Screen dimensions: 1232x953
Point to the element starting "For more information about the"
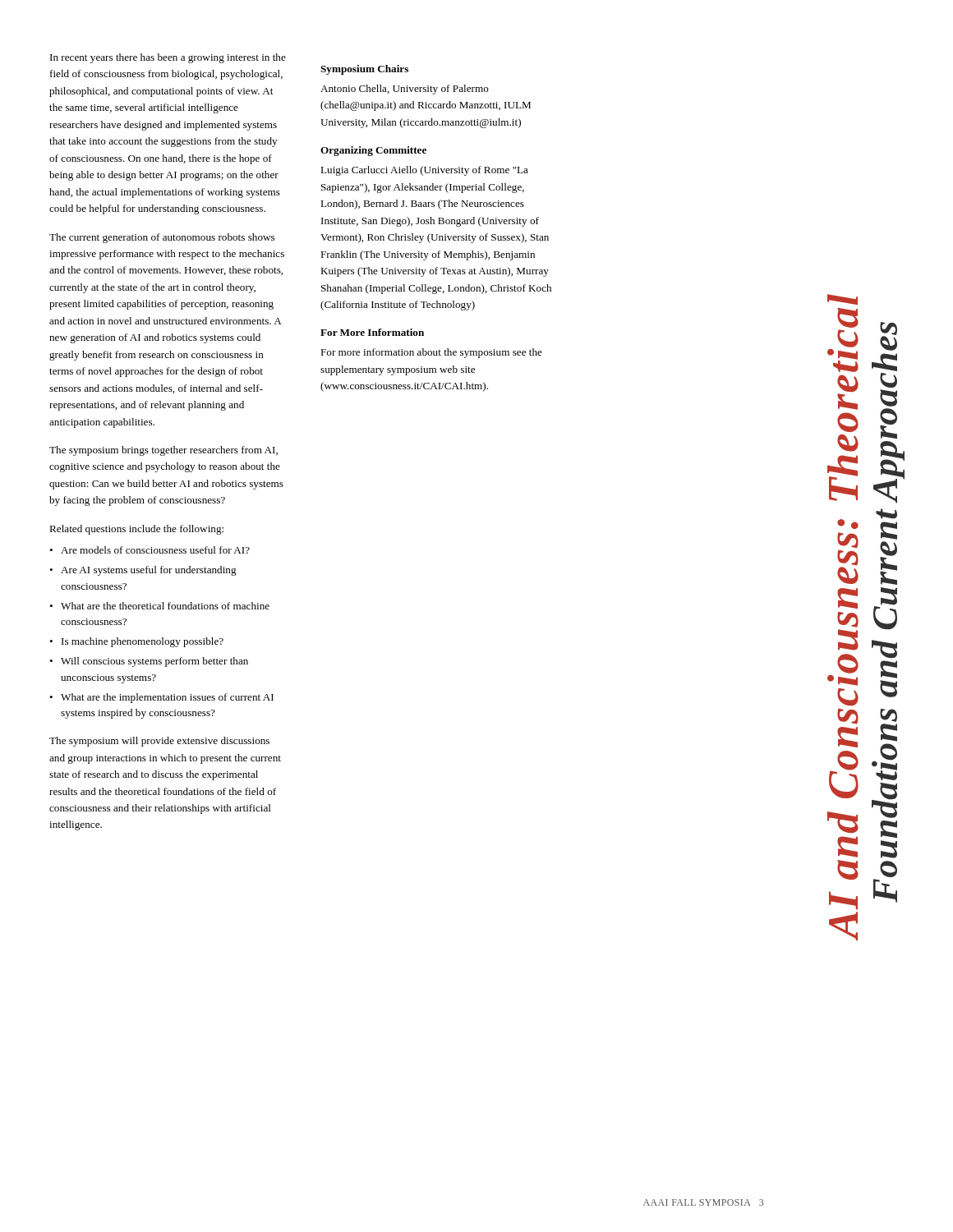click(431, 369)
